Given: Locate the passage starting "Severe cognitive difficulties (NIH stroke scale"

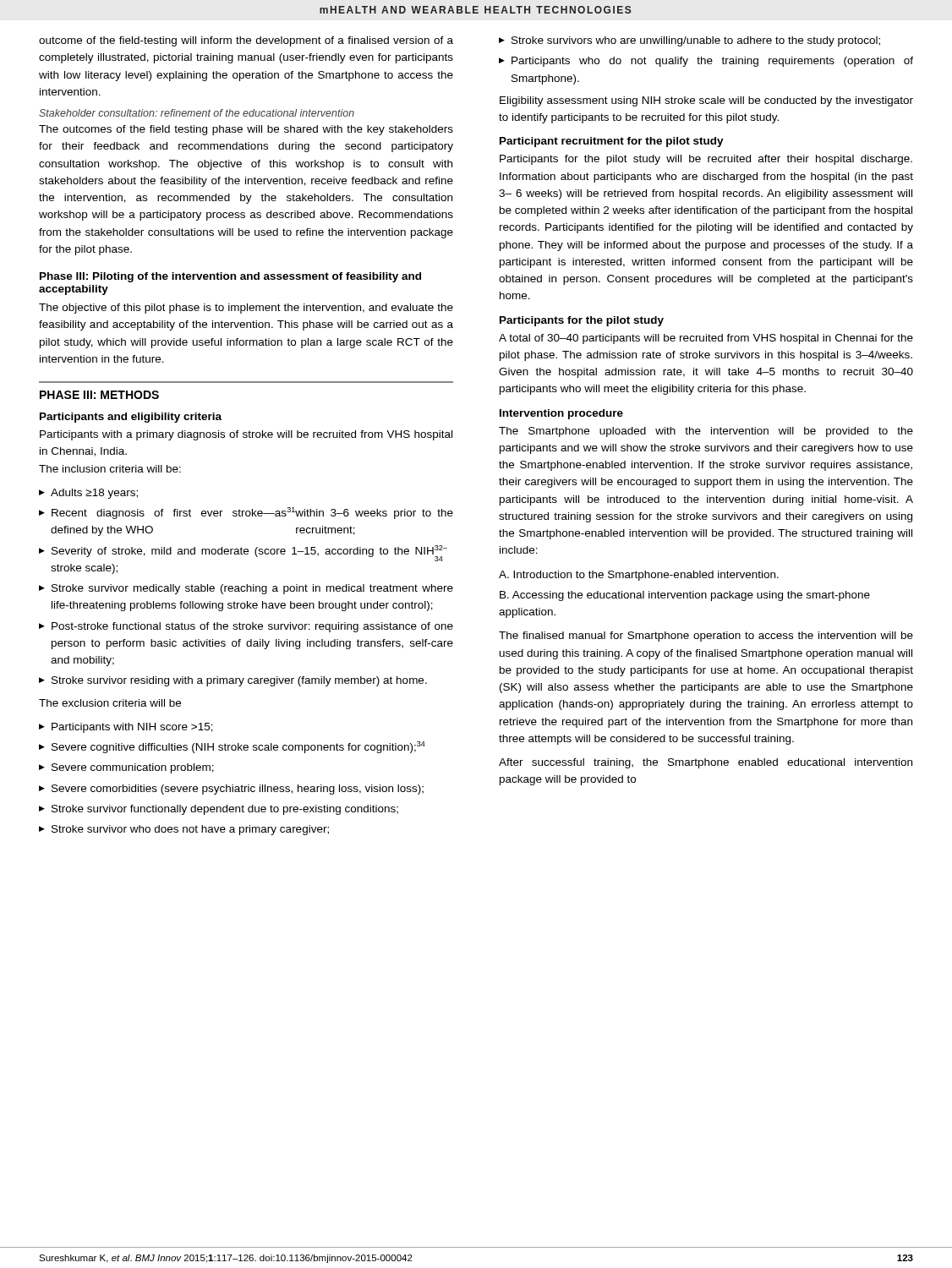Looking at the screenshot, I should [x=238, y=746].
